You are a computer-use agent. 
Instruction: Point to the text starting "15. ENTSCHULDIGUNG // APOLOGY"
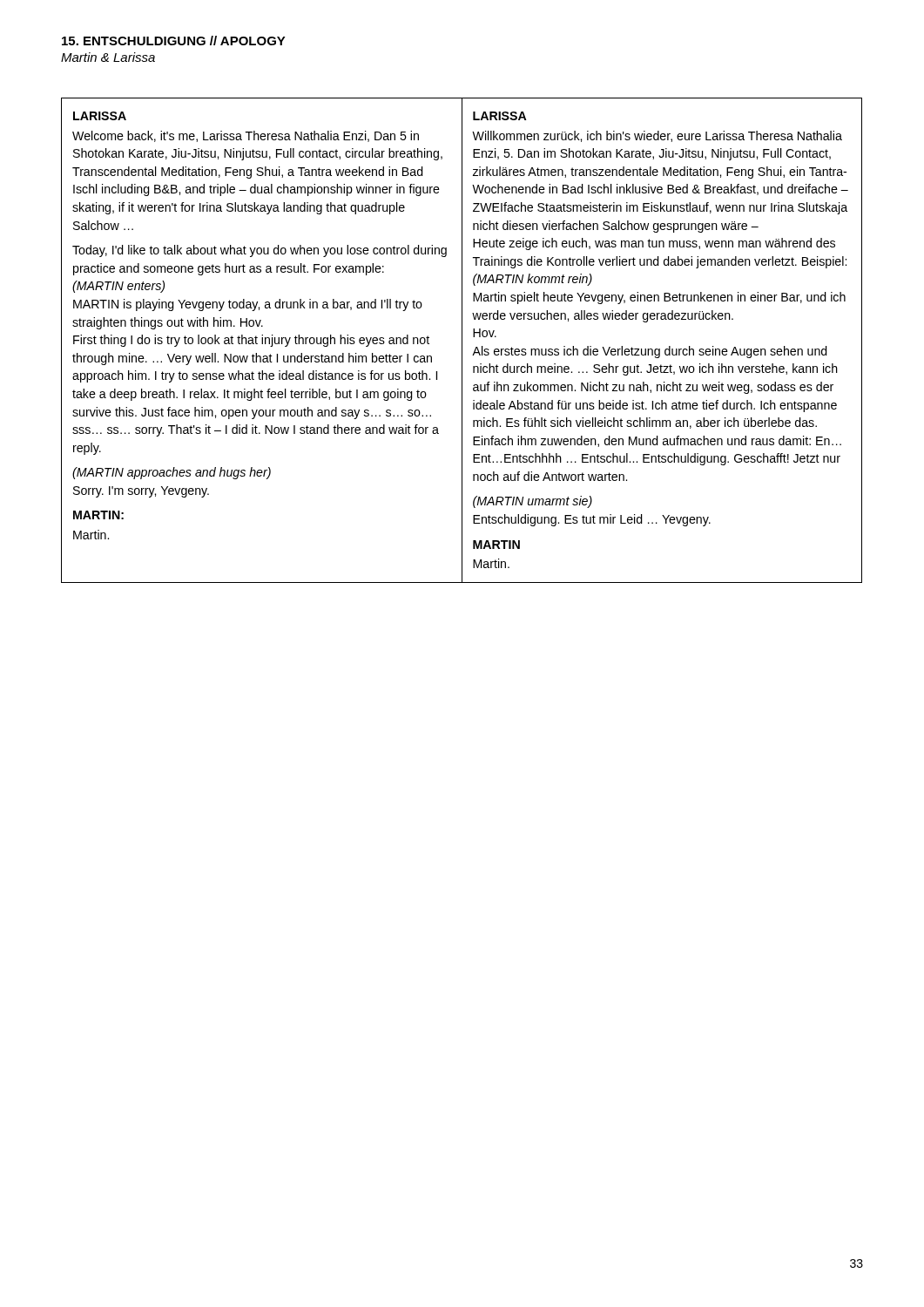click(x=173, y=41)
